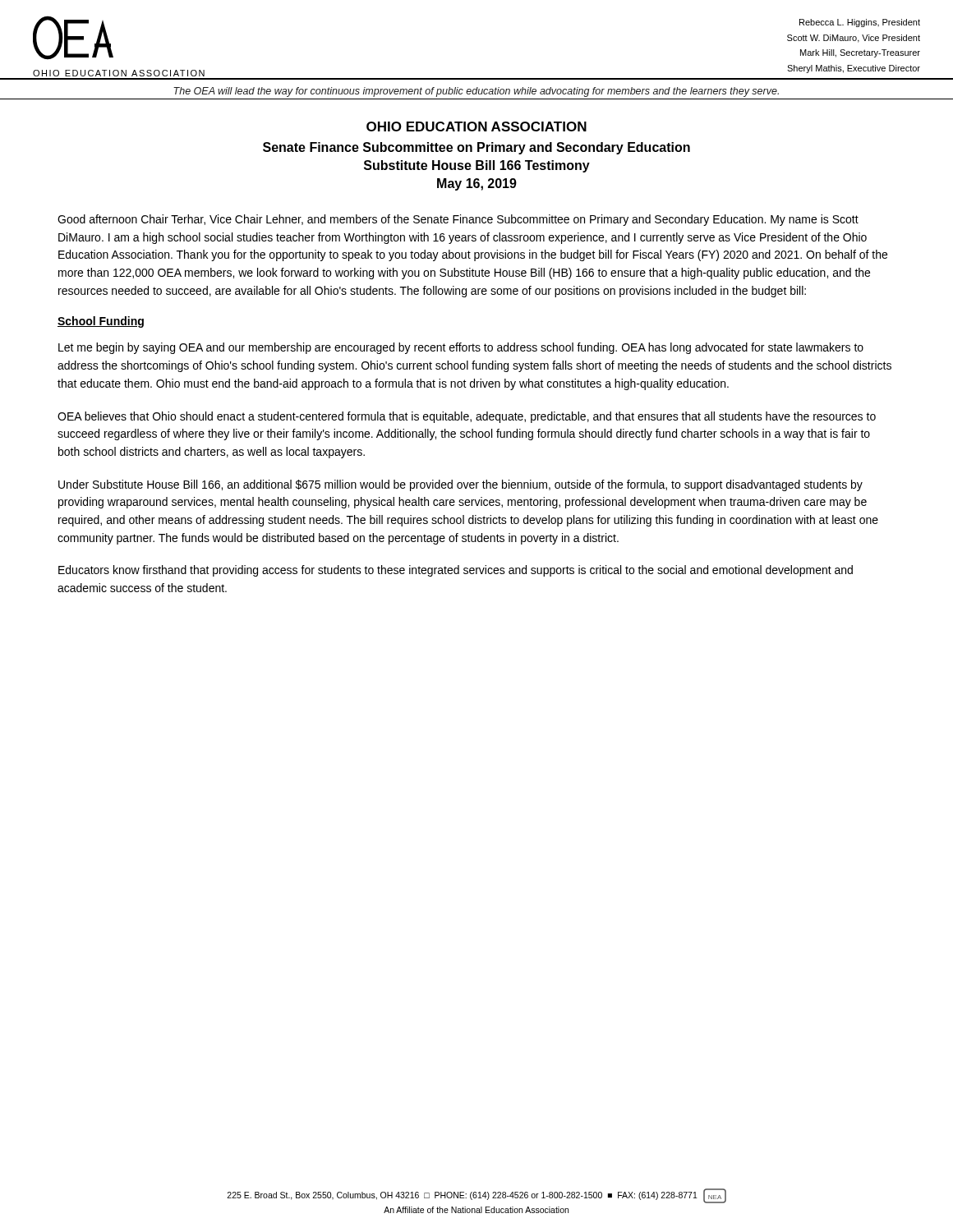Find the section header that reads "Senate Finance Subcommittee"
This screenshot has height=1232, width=953.
point(476,147)
